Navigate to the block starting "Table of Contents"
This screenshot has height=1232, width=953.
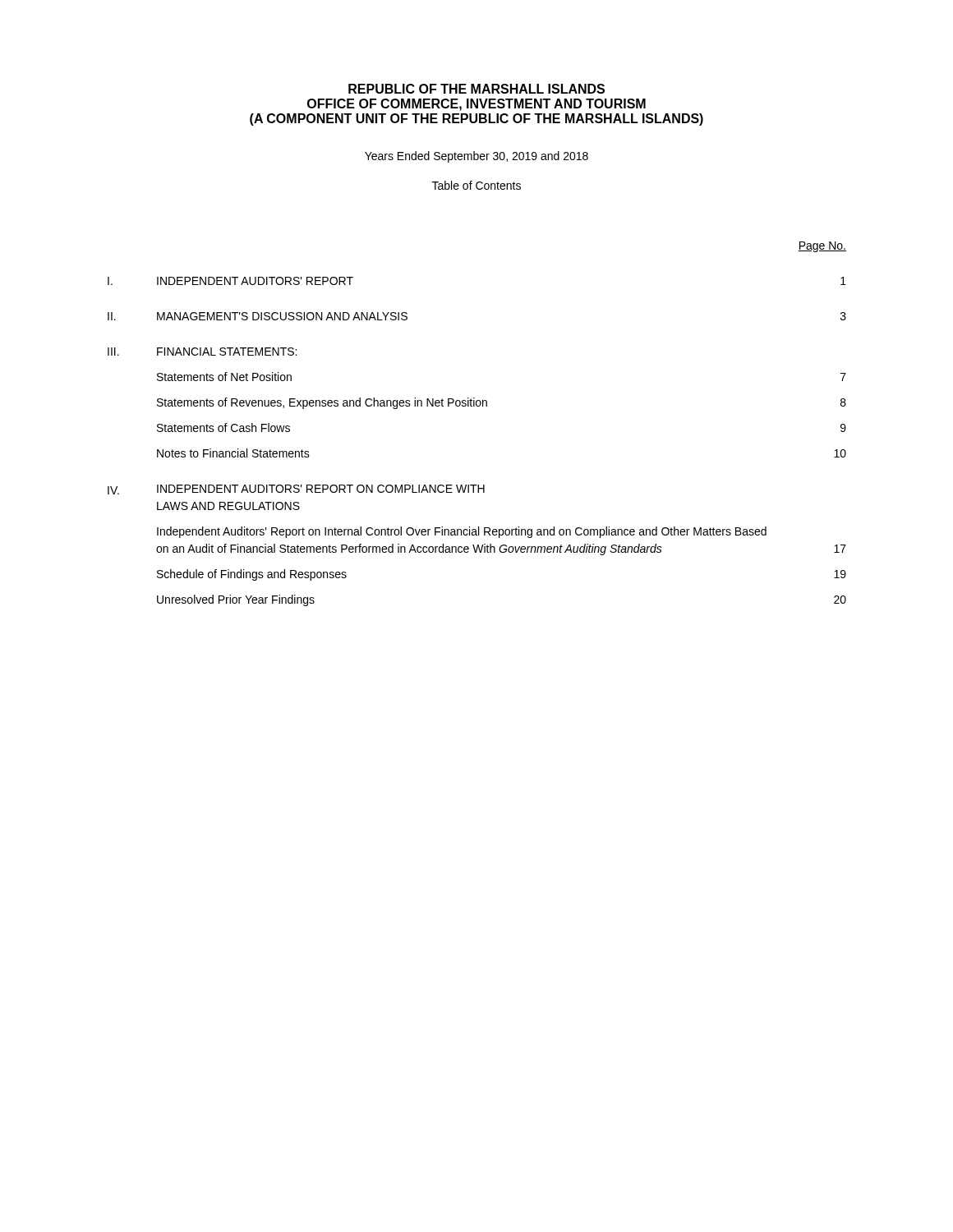(476, 186)
